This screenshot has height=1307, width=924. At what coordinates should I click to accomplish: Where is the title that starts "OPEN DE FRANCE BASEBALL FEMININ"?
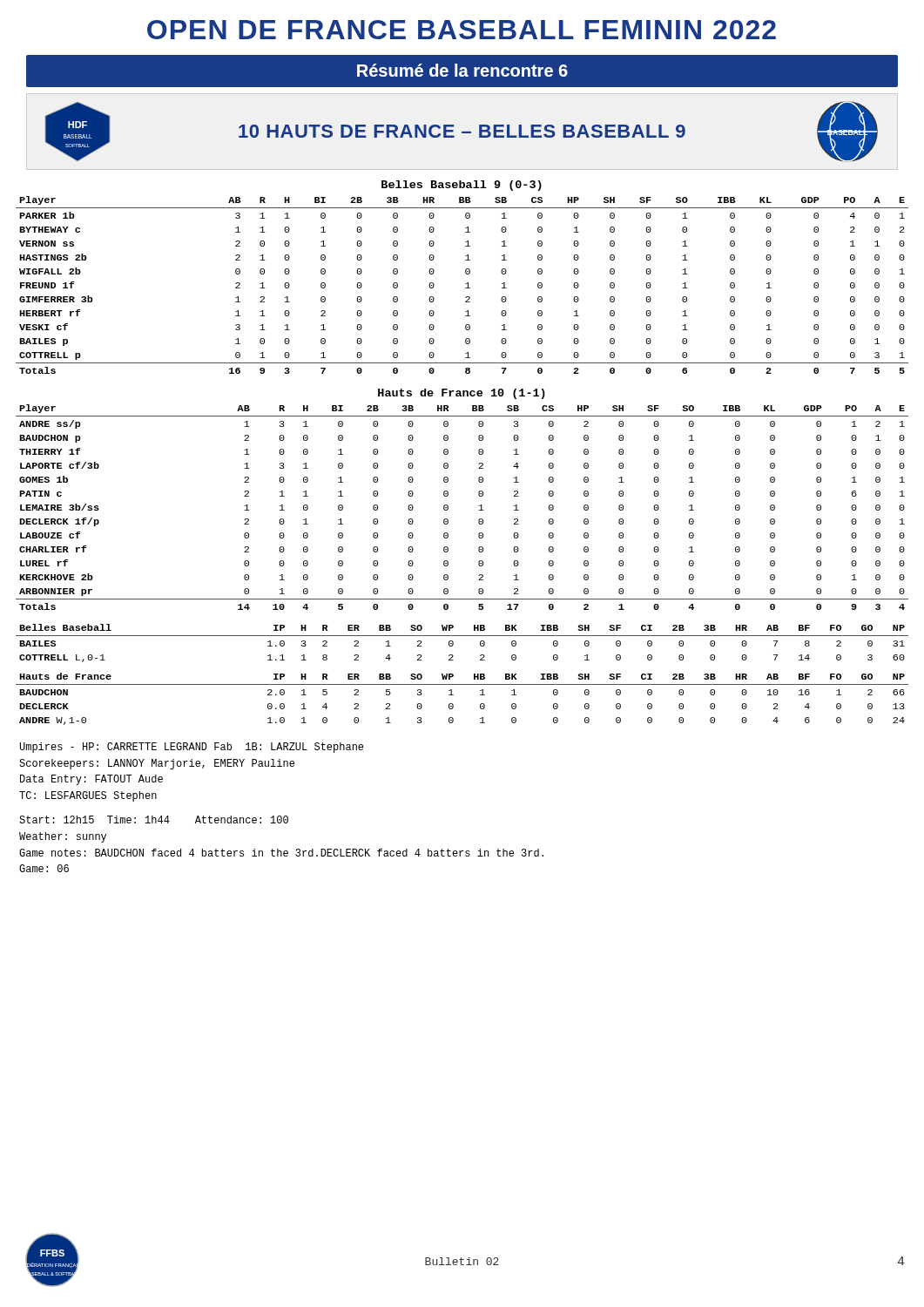(462, 30)
